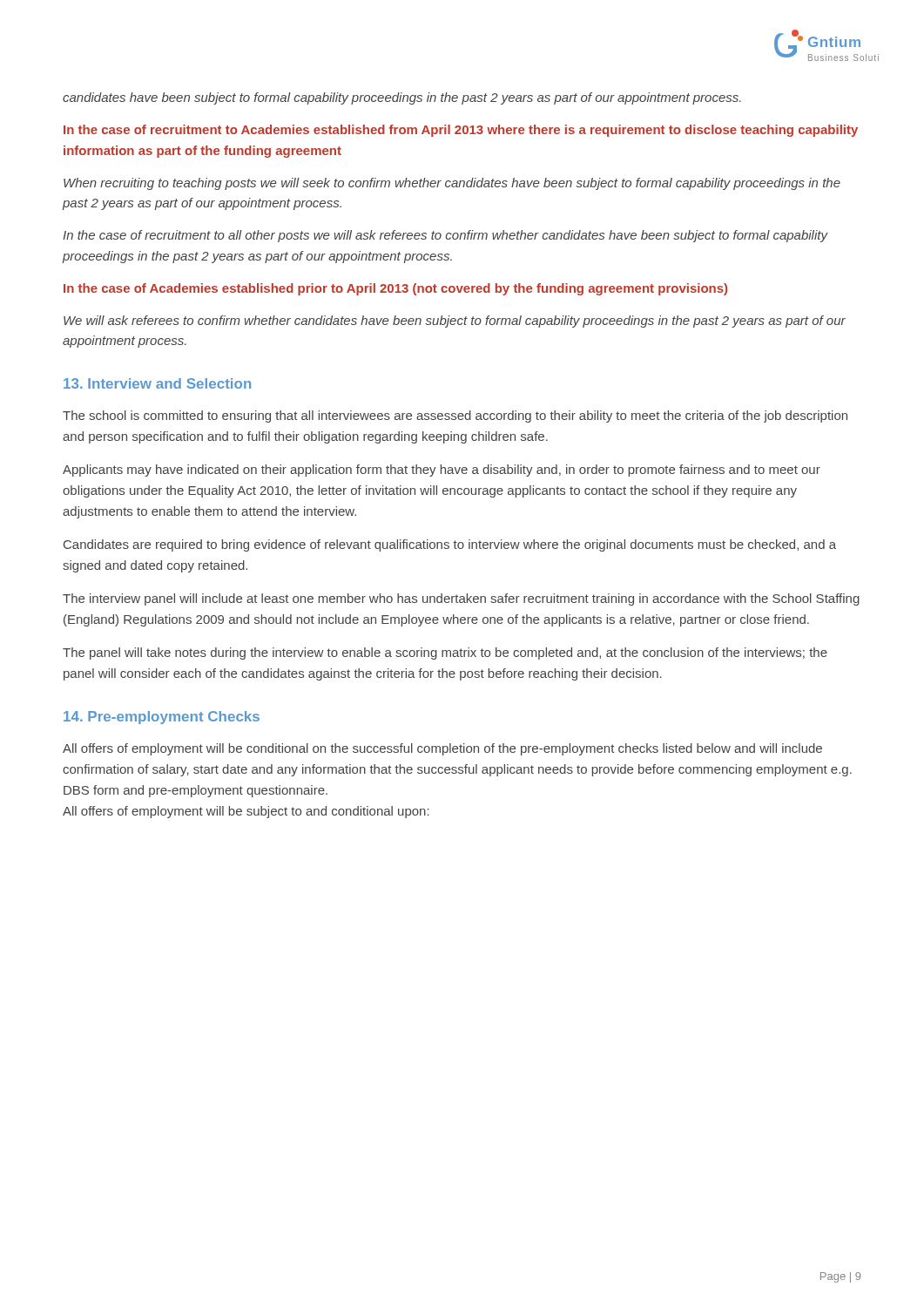
Task: Click on the text block containing "Applicants may have indicated on their application form"
Action: 441,490
